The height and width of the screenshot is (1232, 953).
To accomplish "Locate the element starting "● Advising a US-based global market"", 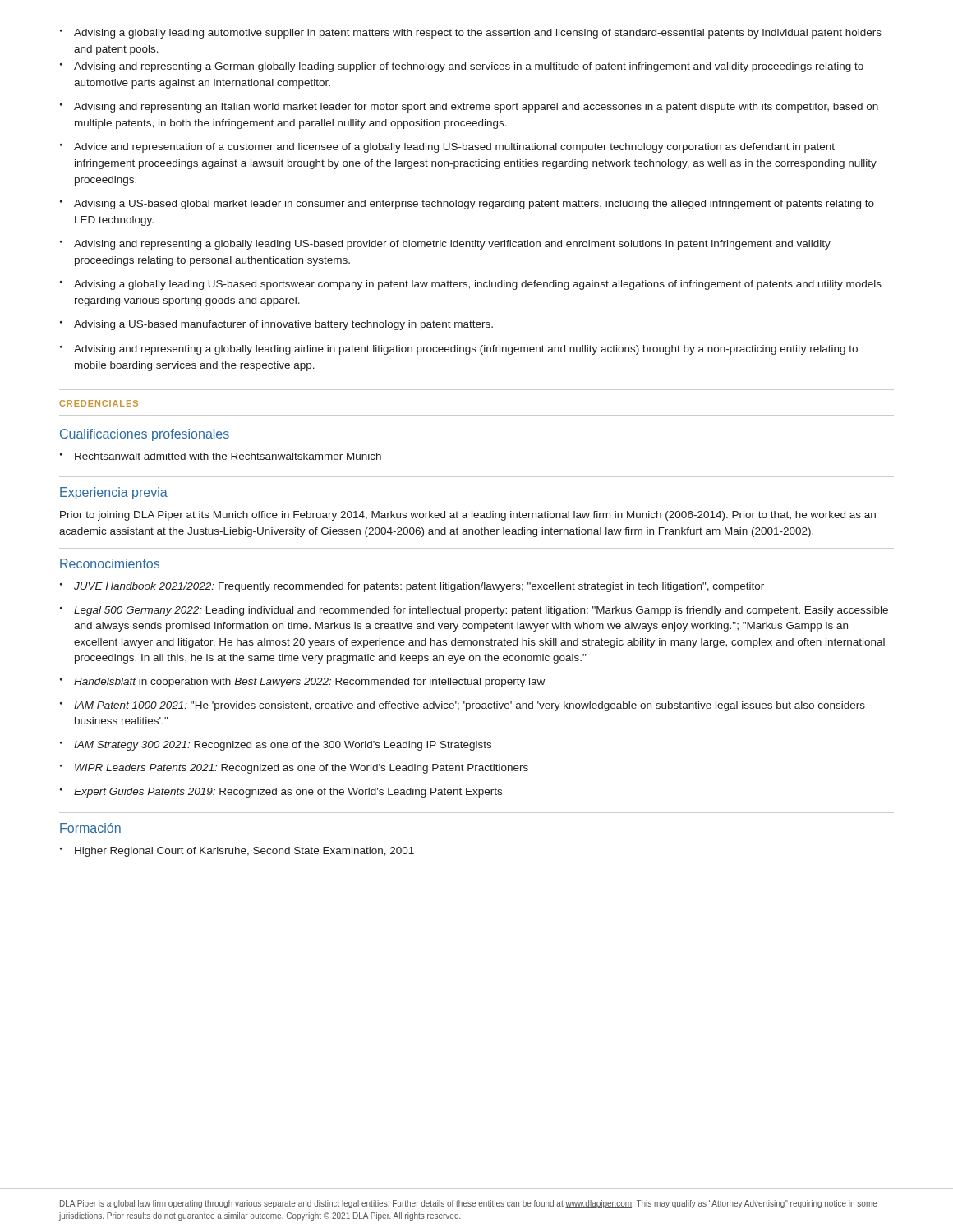I will coord(476,212).
